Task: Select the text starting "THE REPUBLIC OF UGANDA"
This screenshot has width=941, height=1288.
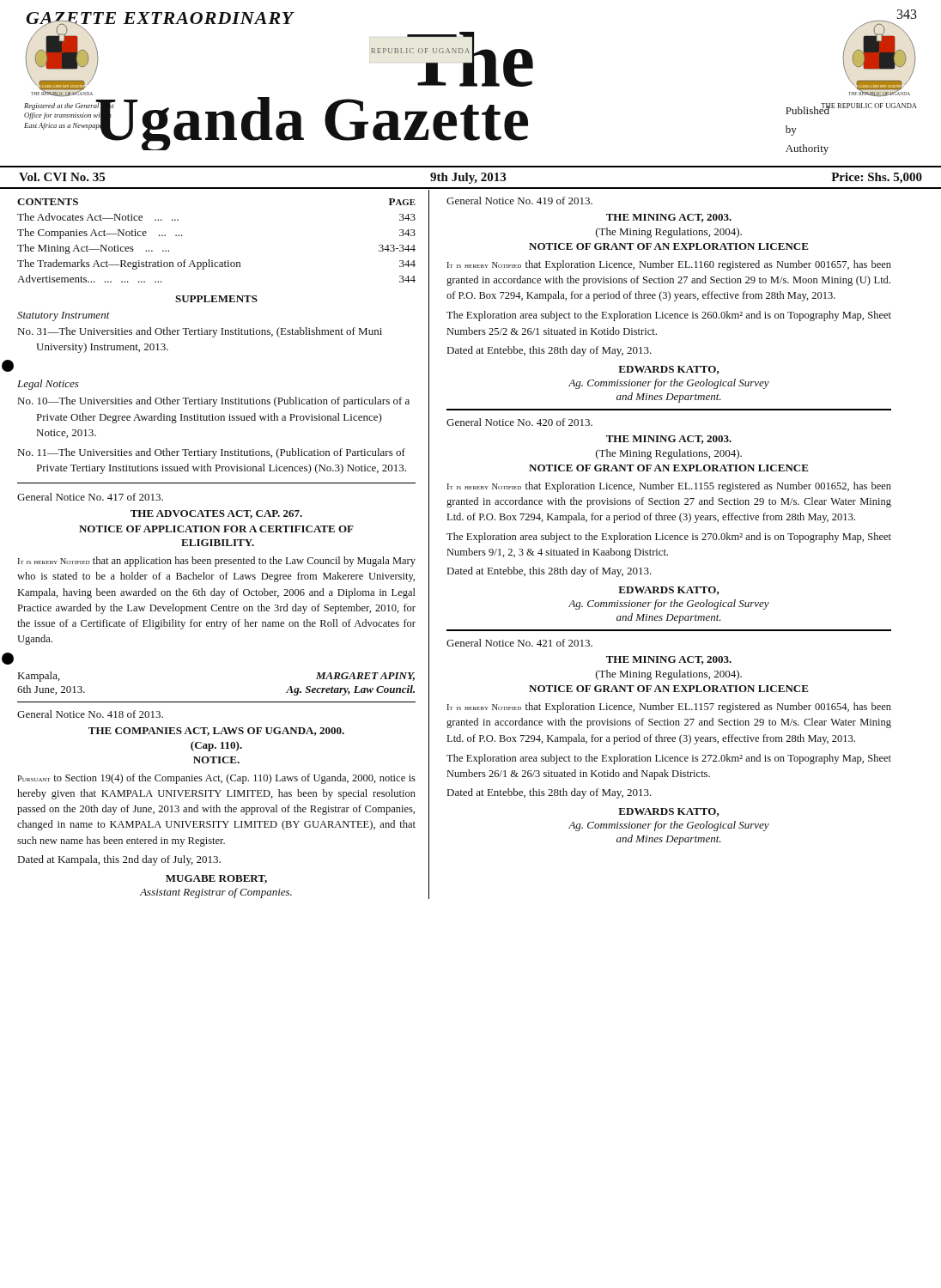Action: click(869, 106)
